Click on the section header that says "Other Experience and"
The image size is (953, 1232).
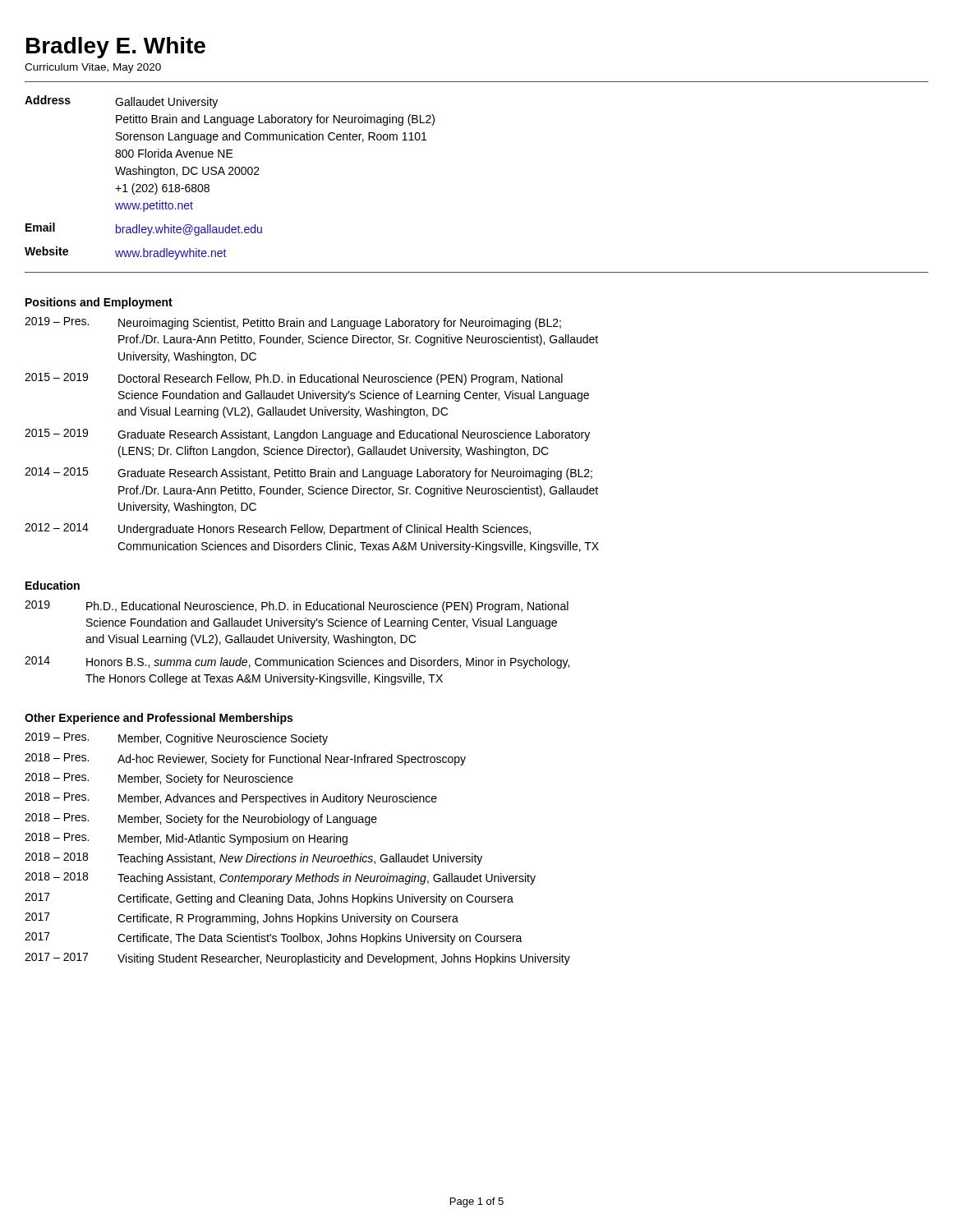159,718
